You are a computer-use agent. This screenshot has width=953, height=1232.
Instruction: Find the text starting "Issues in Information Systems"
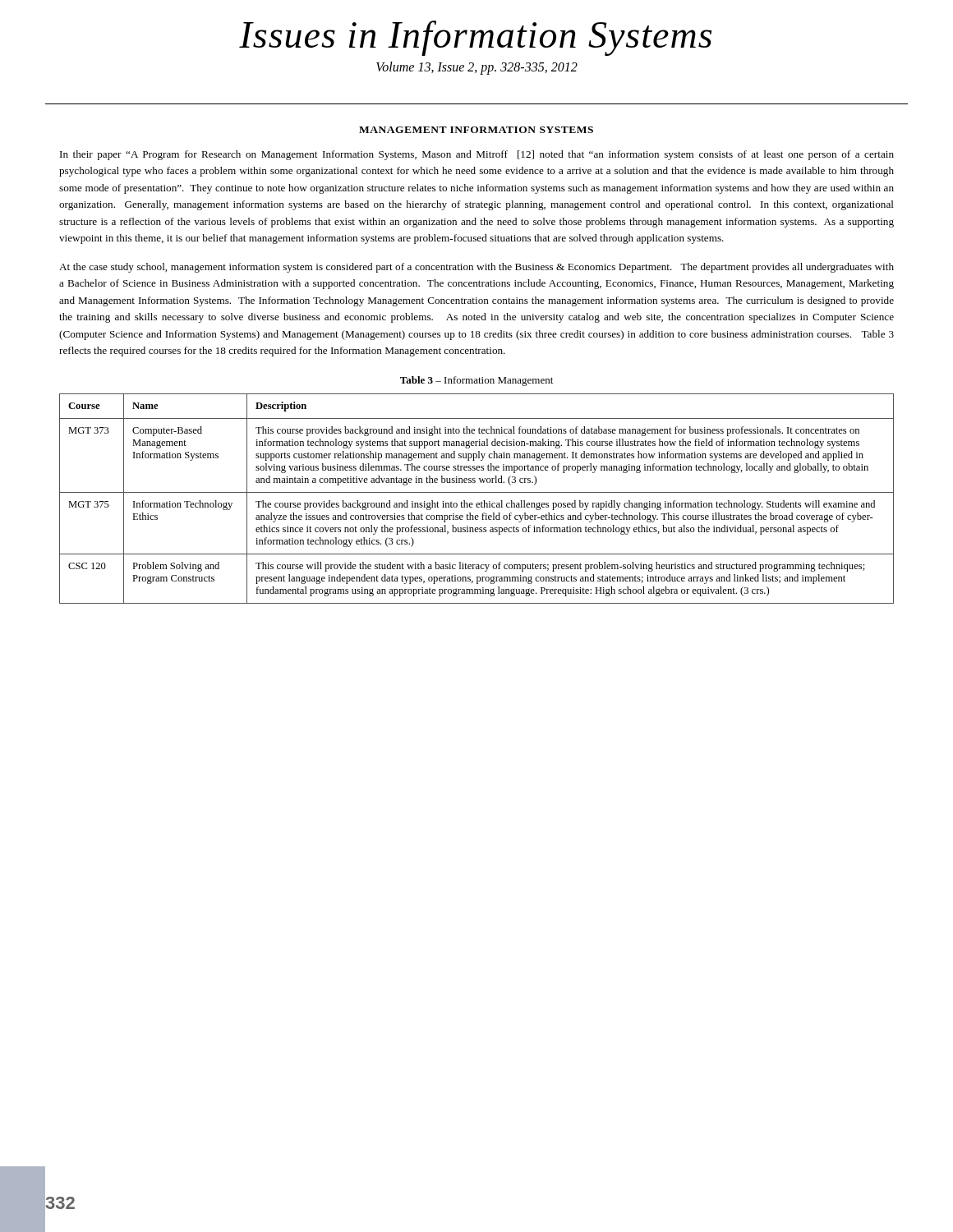(476, 36)
